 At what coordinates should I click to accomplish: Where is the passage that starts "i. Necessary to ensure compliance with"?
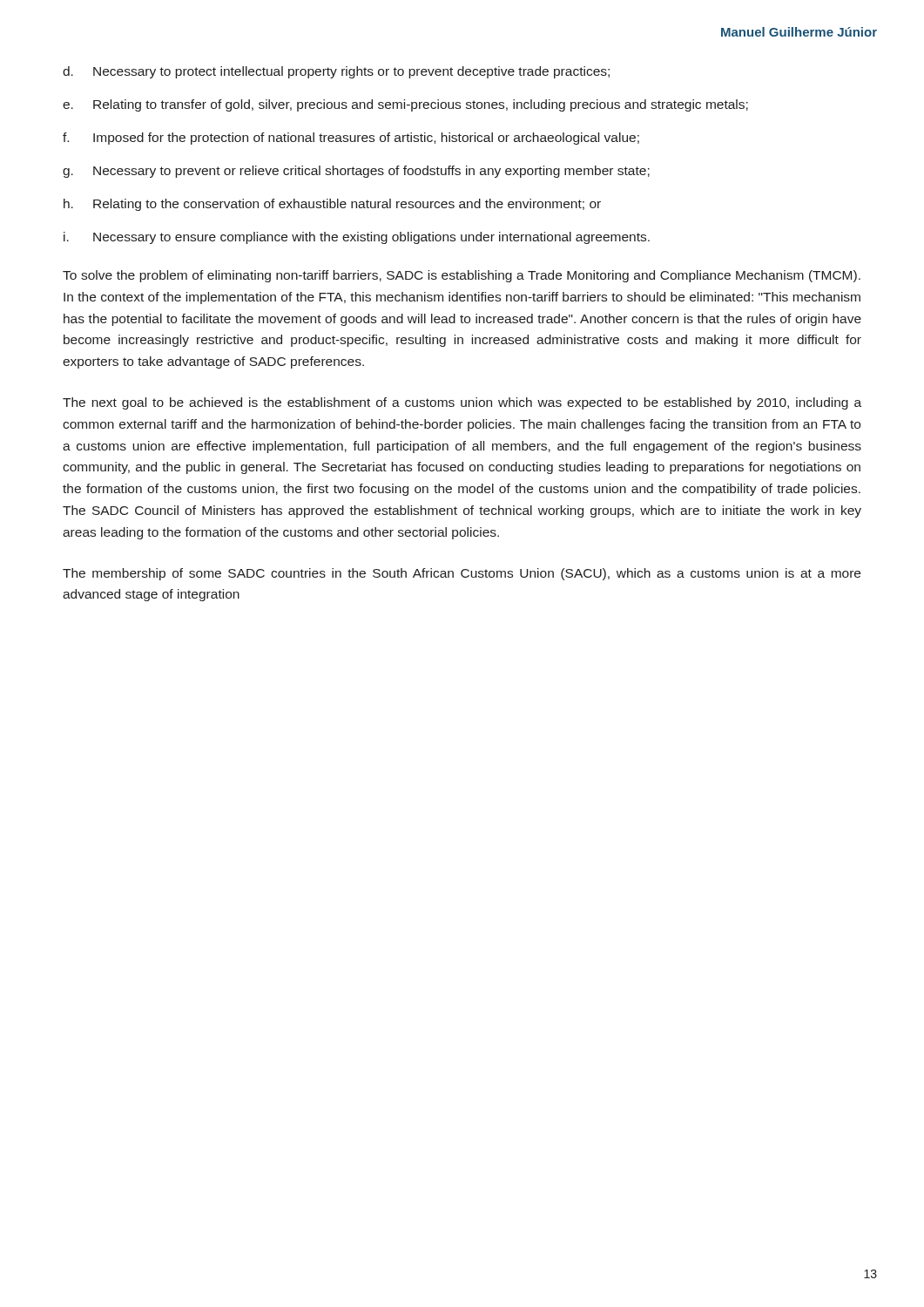(462, 237)
